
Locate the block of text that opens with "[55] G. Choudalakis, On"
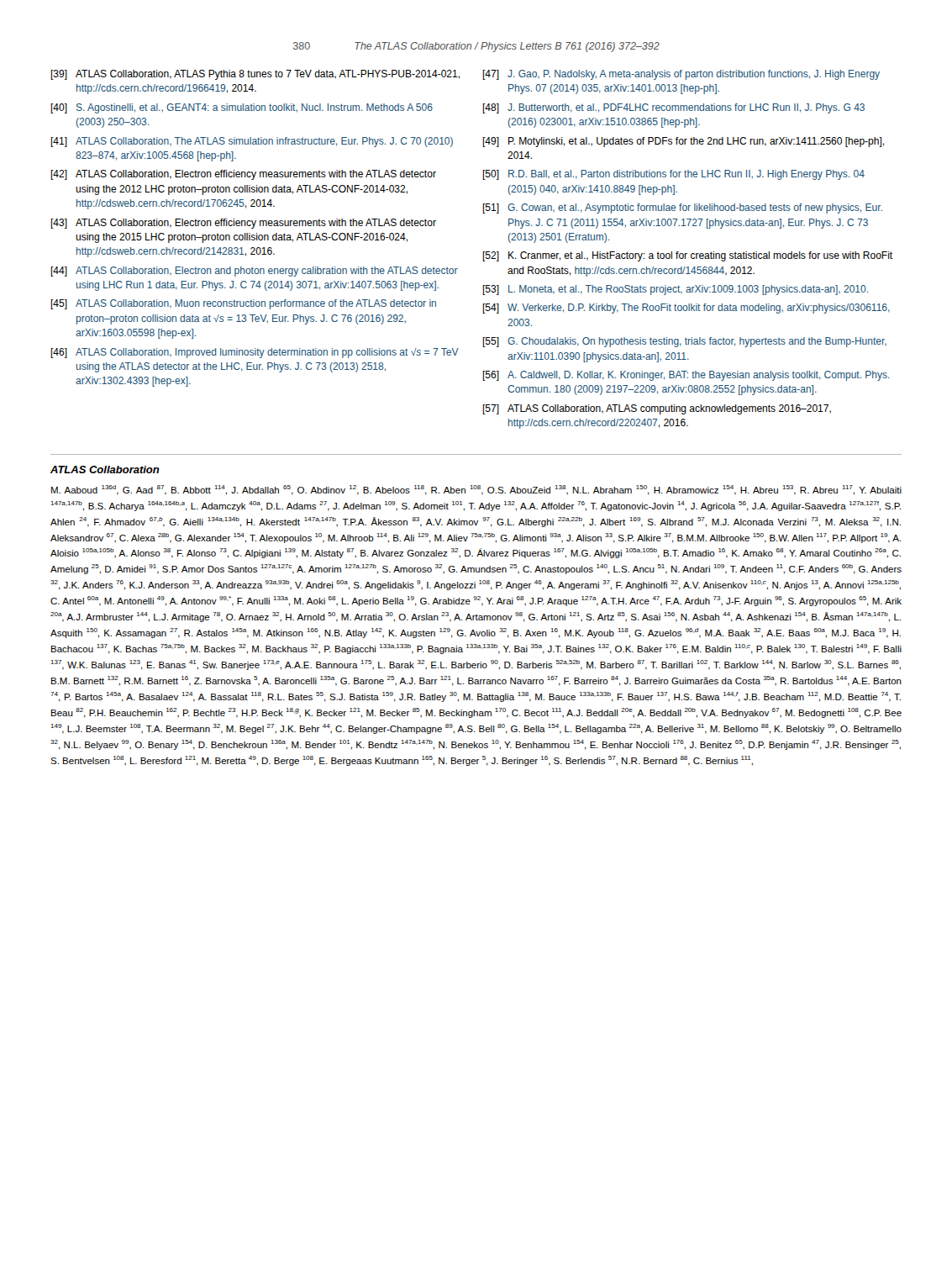tap(688, 349)
